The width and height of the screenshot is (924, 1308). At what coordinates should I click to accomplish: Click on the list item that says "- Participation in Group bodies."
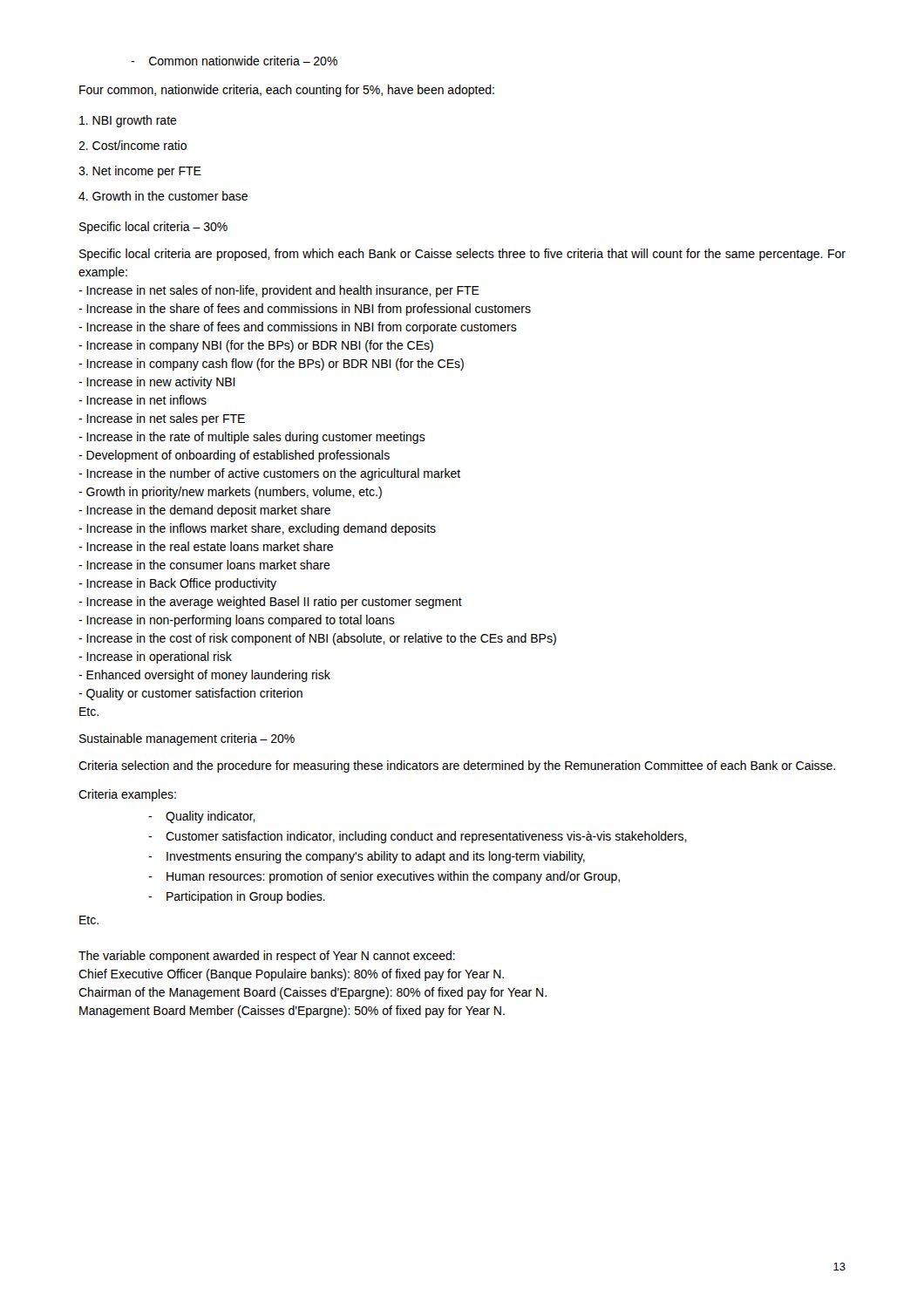tap(237, 897)
